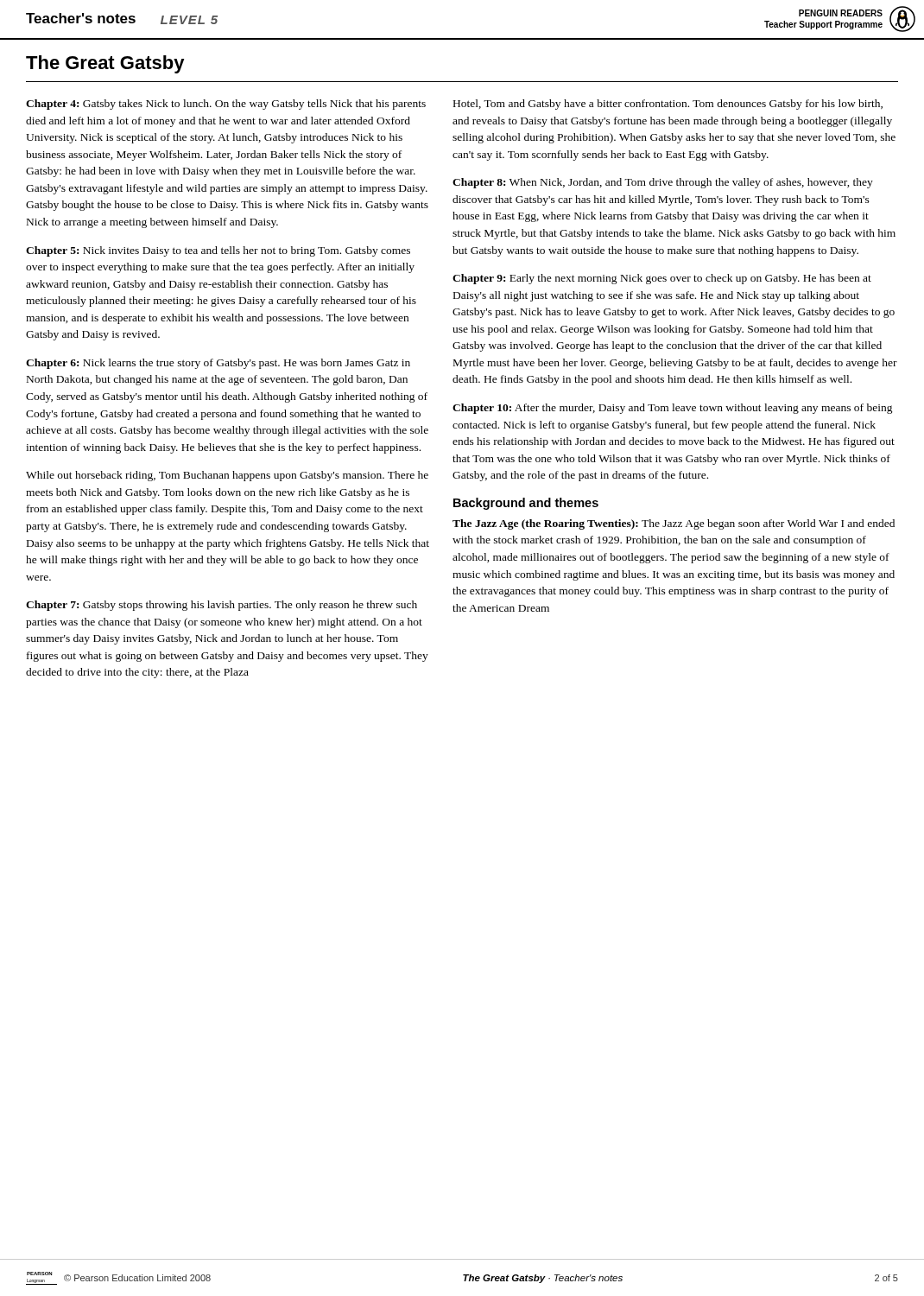Click on the text block that reads "While out horseback"
The image size is (924, 1296).
[229, 526]
